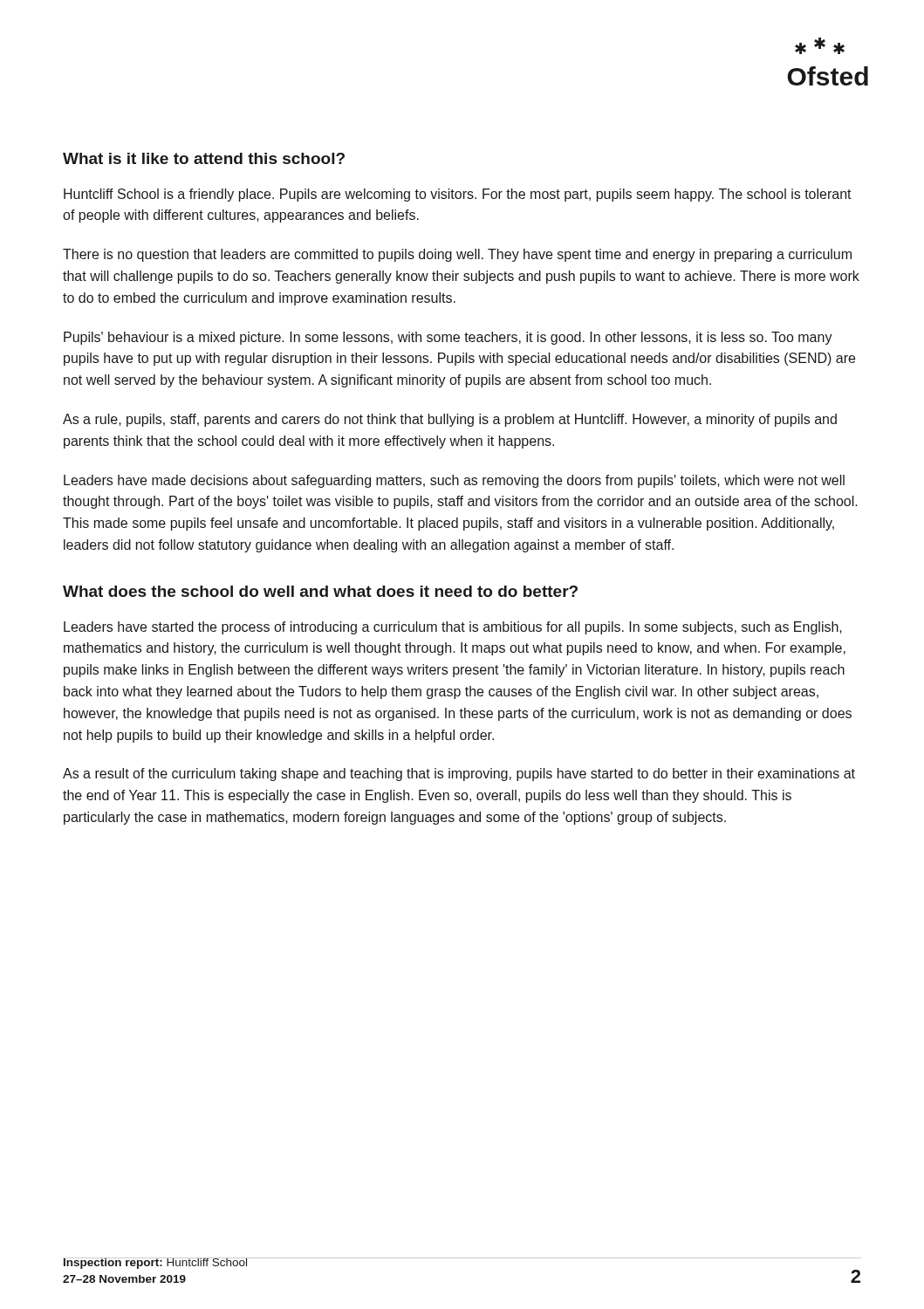924x1309 pixels.
Task: Select the text starting "Pupils' behaviour is a"
Action: [x=459, y=359]
